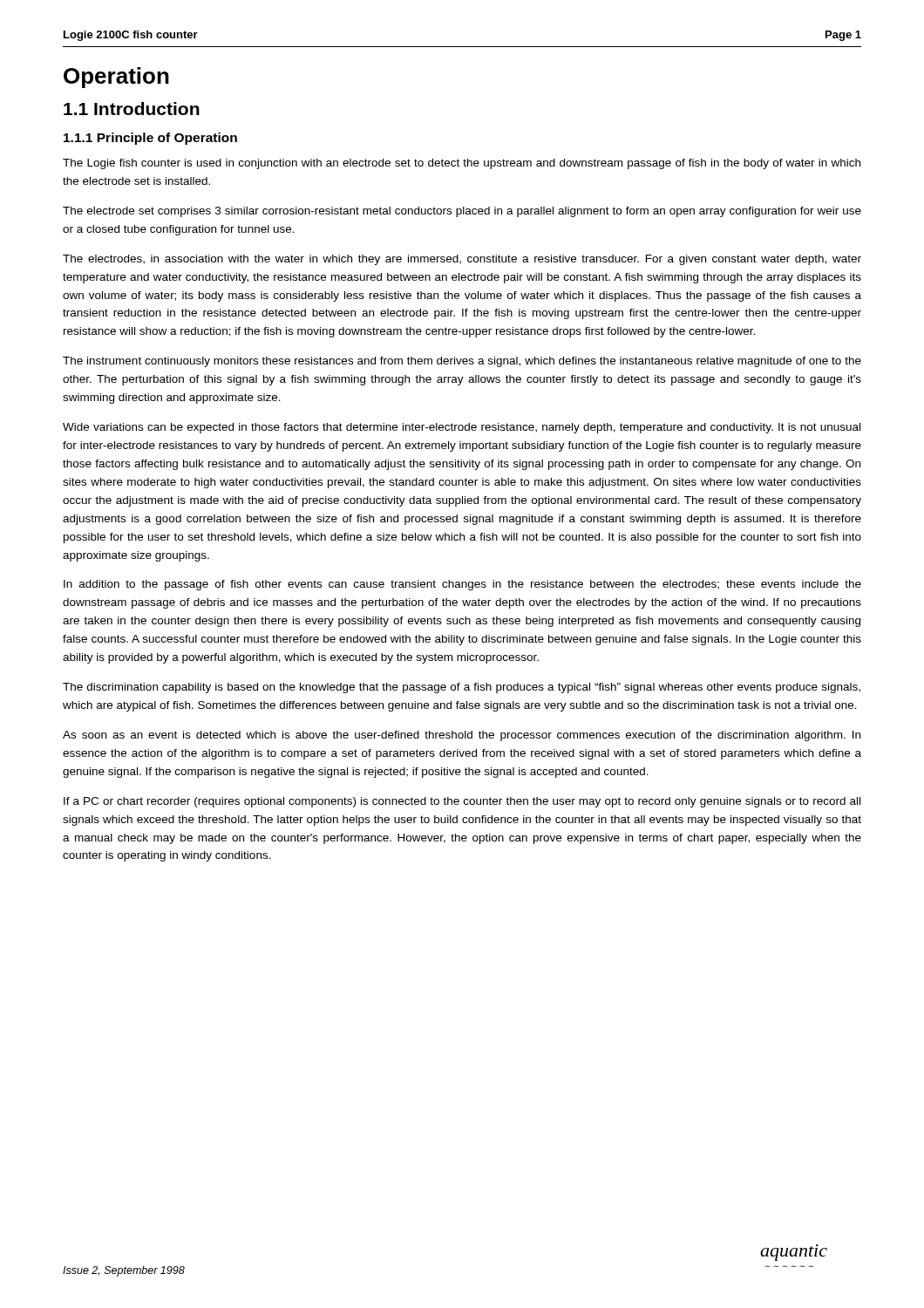Where is the passage that starts "The Logie fish counter is used in conjunction"?
This screenshot has height=1308, width=924.
click(462, 172)
